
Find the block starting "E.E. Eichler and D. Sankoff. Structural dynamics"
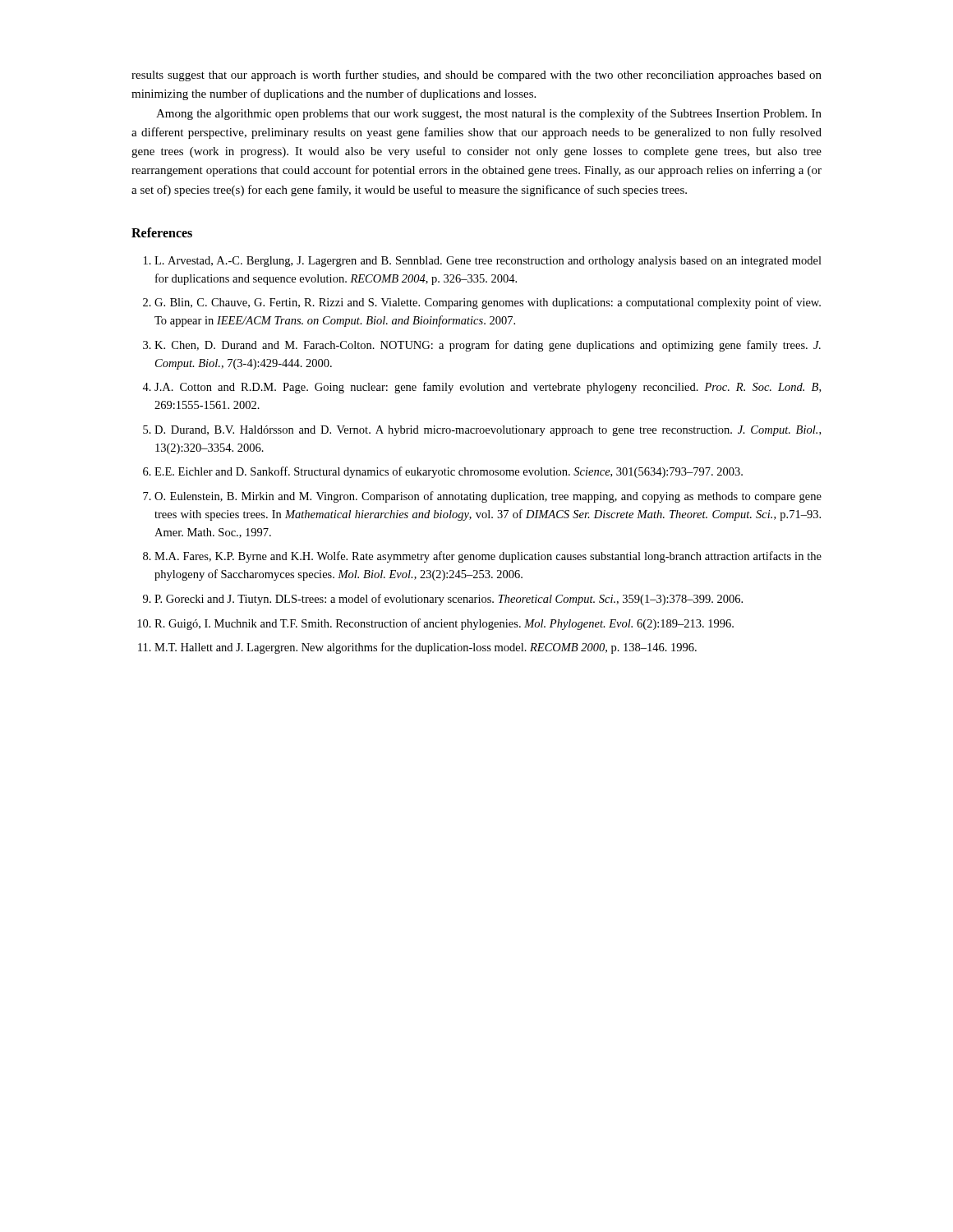tap(488, 472)
